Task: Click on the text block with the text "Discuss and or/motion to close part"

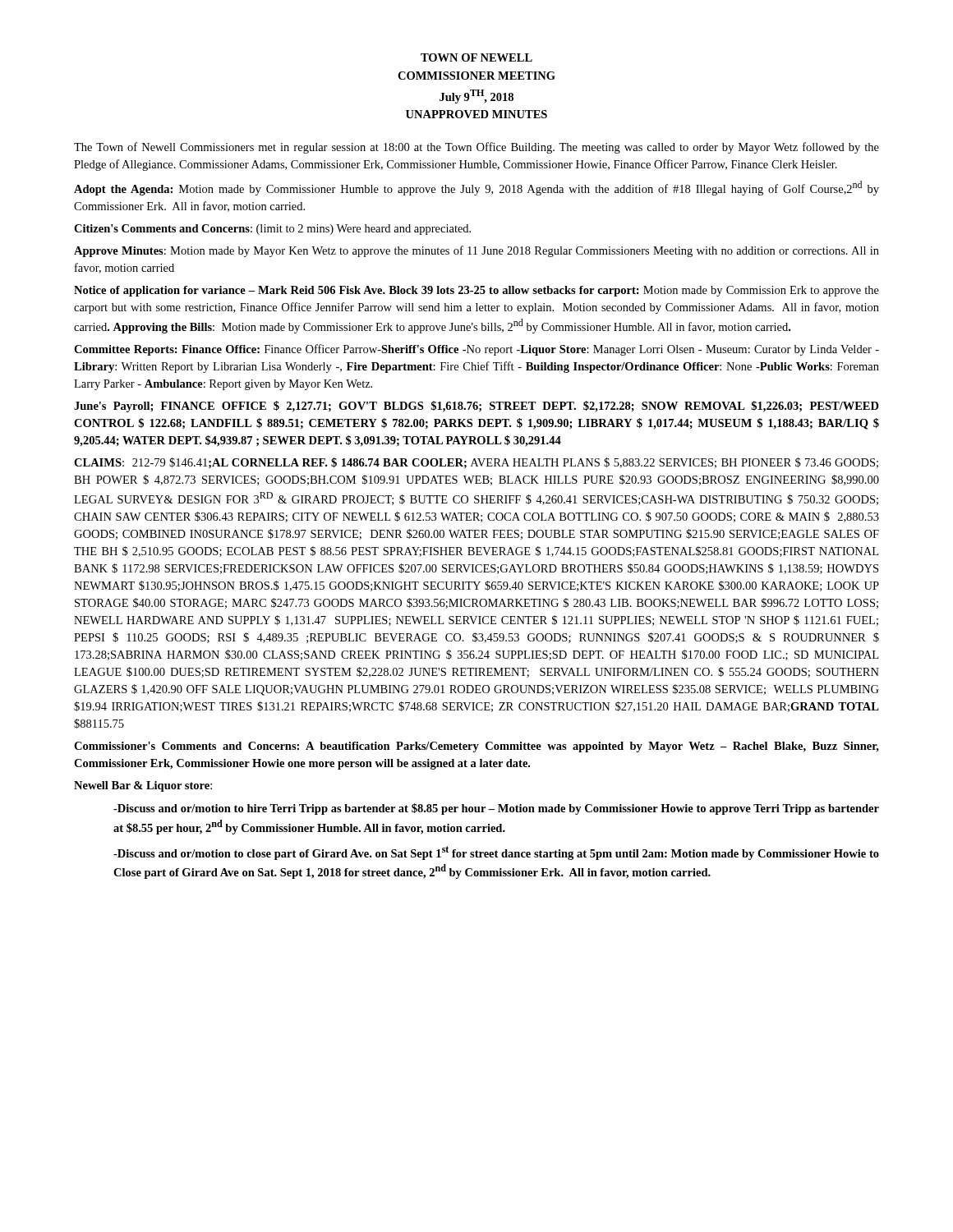Action: pyautogui.click(x=496, y=862)
